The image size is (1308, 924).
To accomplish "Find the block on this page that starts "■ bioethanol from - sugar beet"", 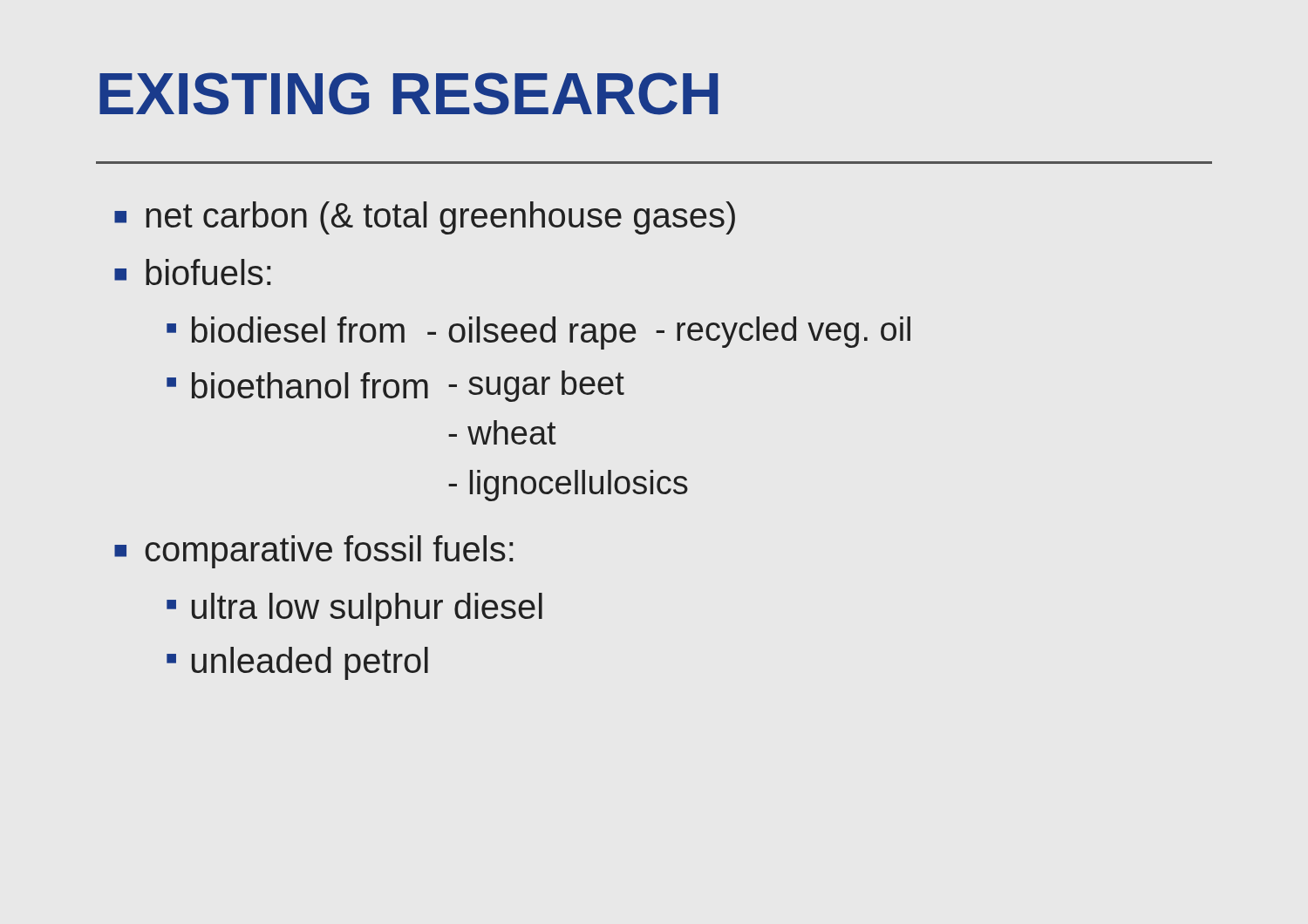I will [x=395, y=386].
